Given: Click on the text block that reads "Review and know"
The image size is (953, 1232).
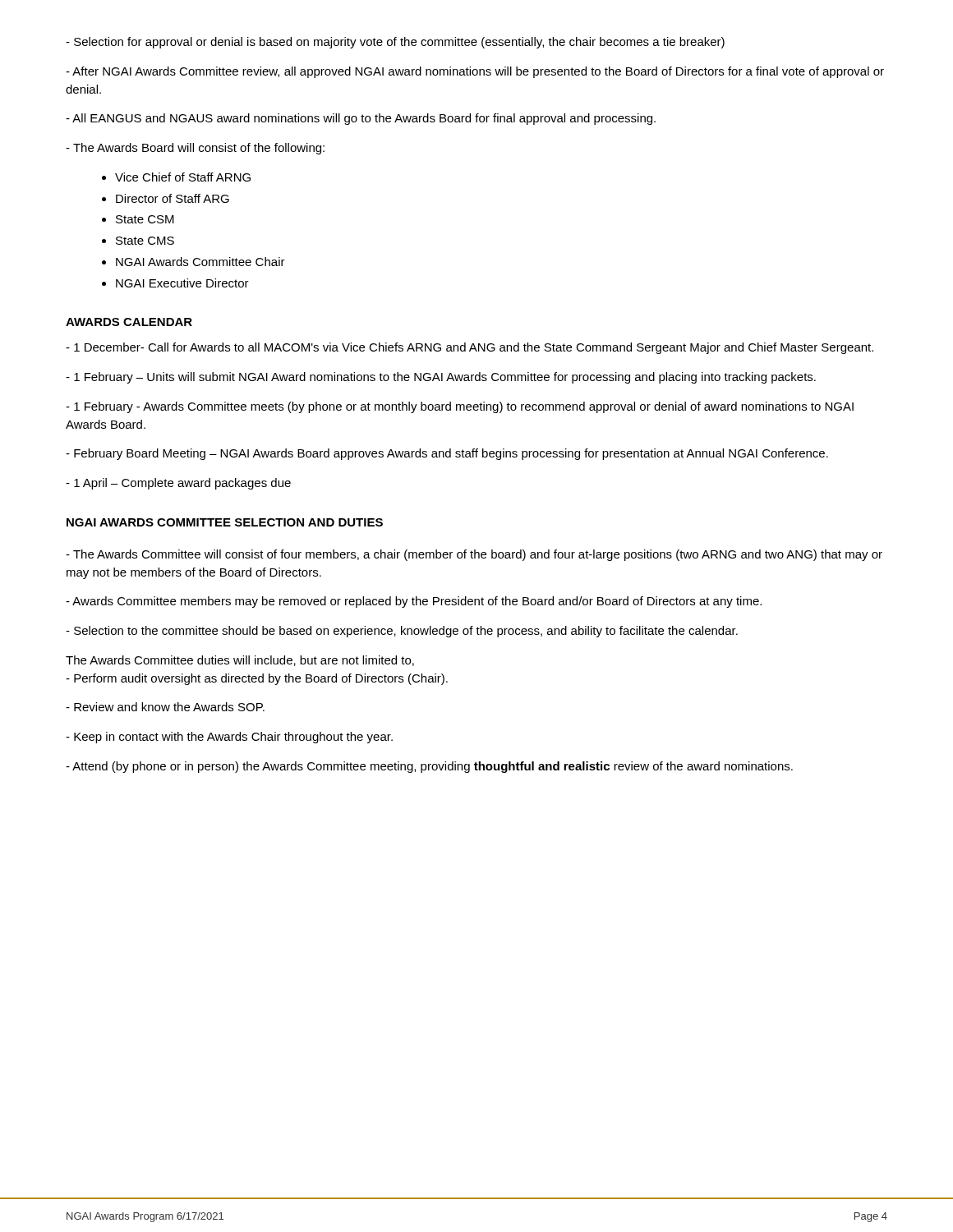Looking at the screenshot, I should coord(166,707).
